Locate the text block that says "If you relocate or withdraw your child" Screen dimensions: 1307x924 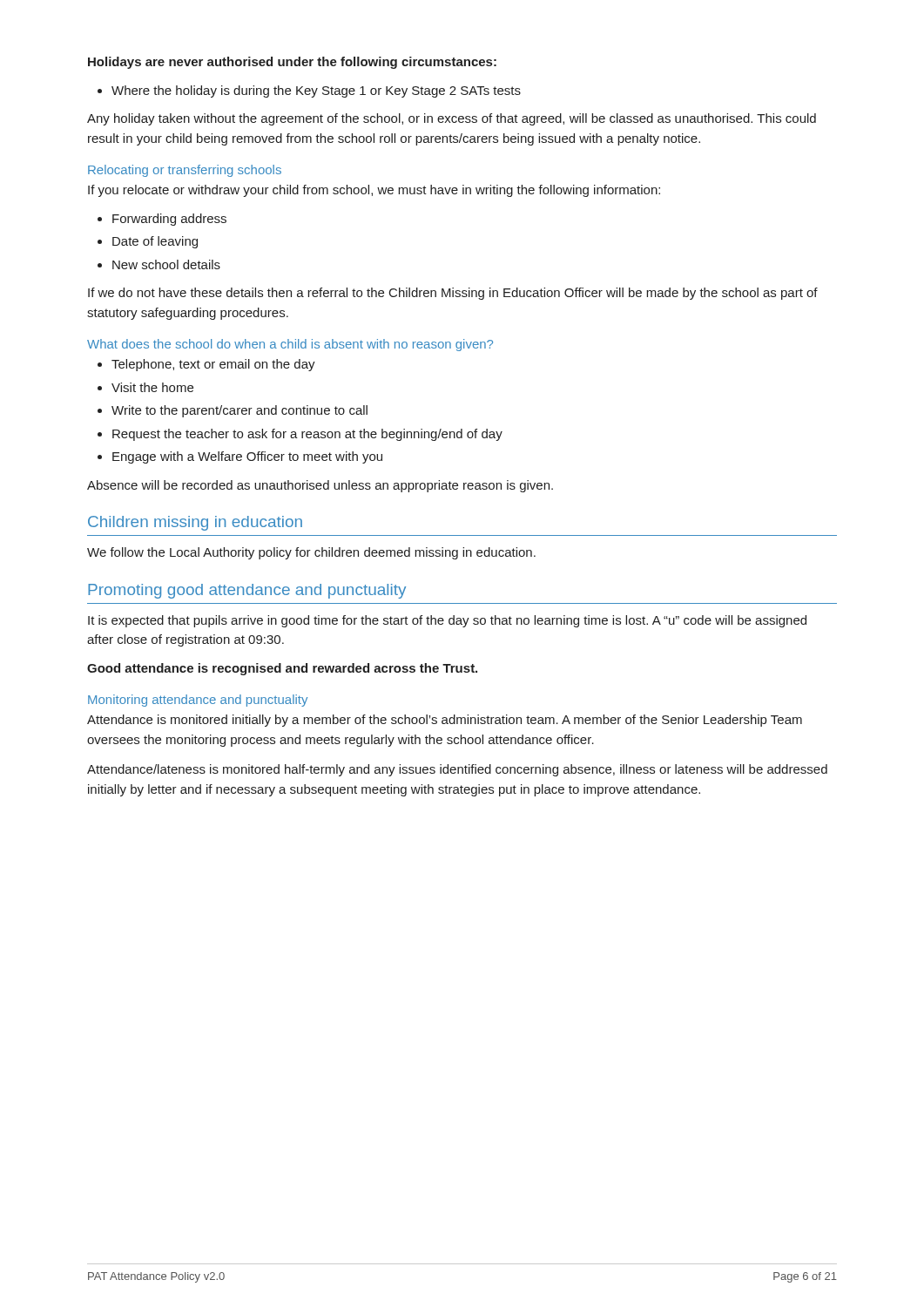tap(462, 190)
